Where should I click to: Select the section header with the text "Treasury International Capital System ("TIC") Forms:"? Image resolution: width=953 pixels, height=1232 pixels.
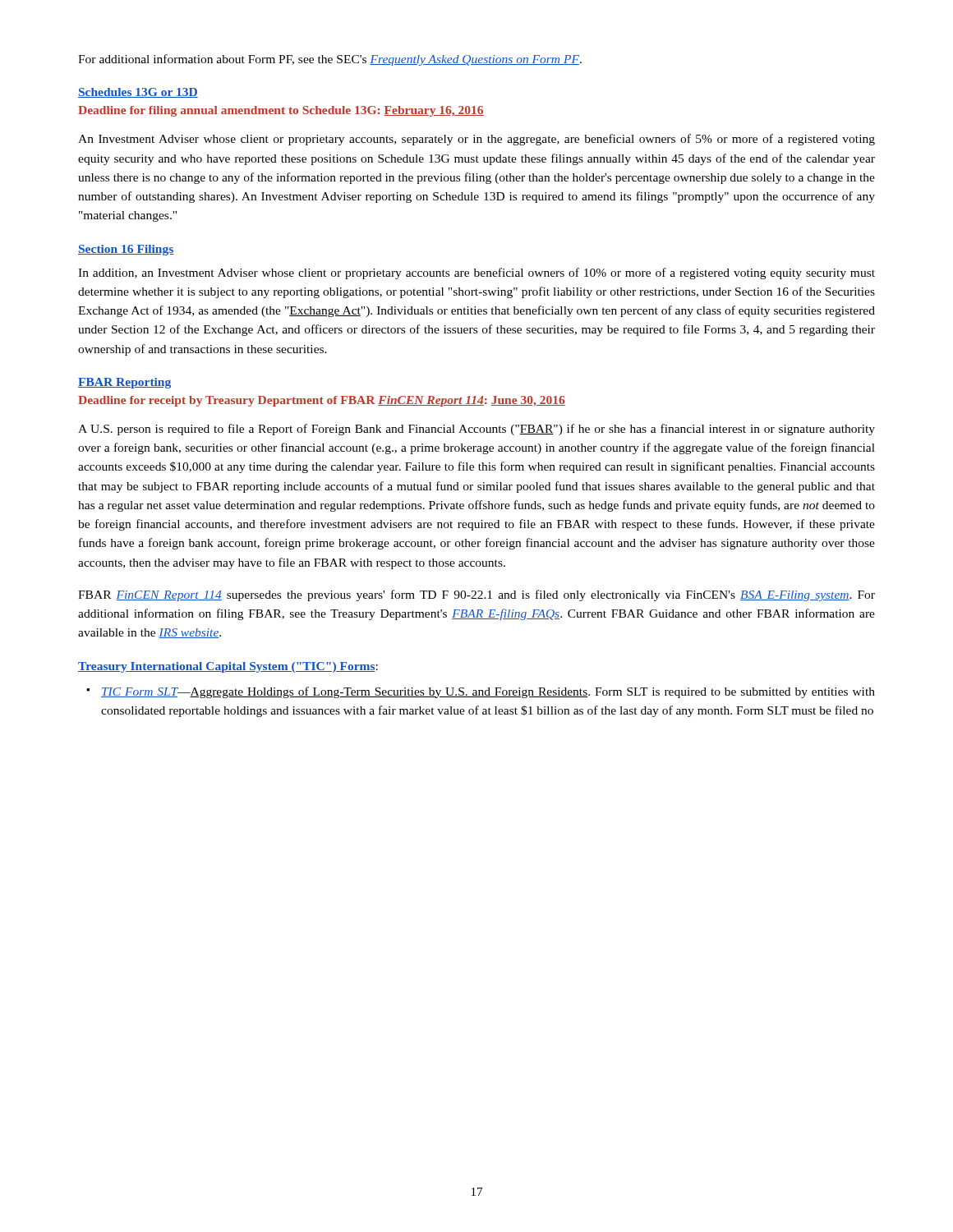pos(228,665)
